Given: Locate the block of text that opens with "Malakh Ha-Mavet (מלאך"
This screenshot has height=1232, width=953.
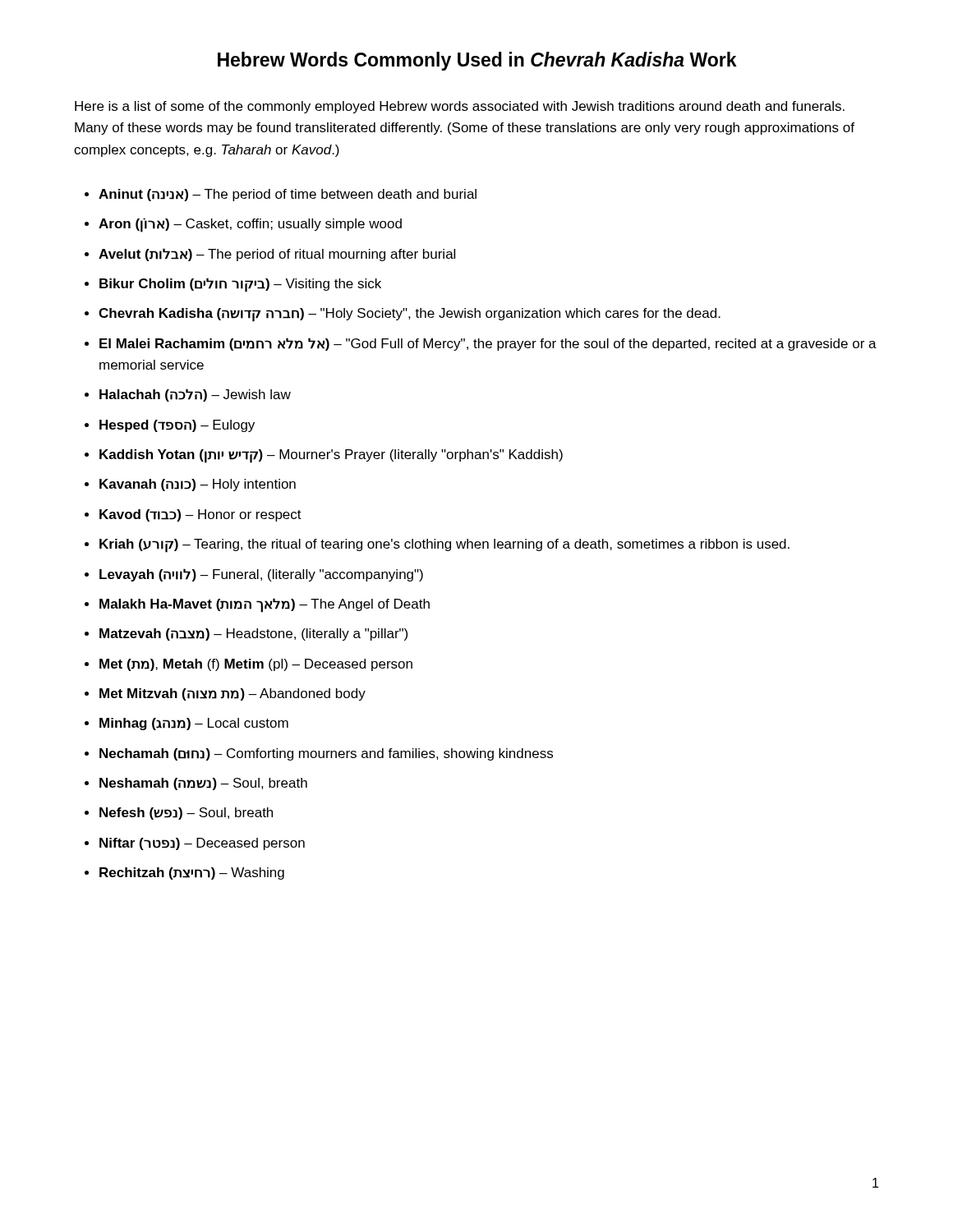Looking at the screenshot, I should [264, 604].
